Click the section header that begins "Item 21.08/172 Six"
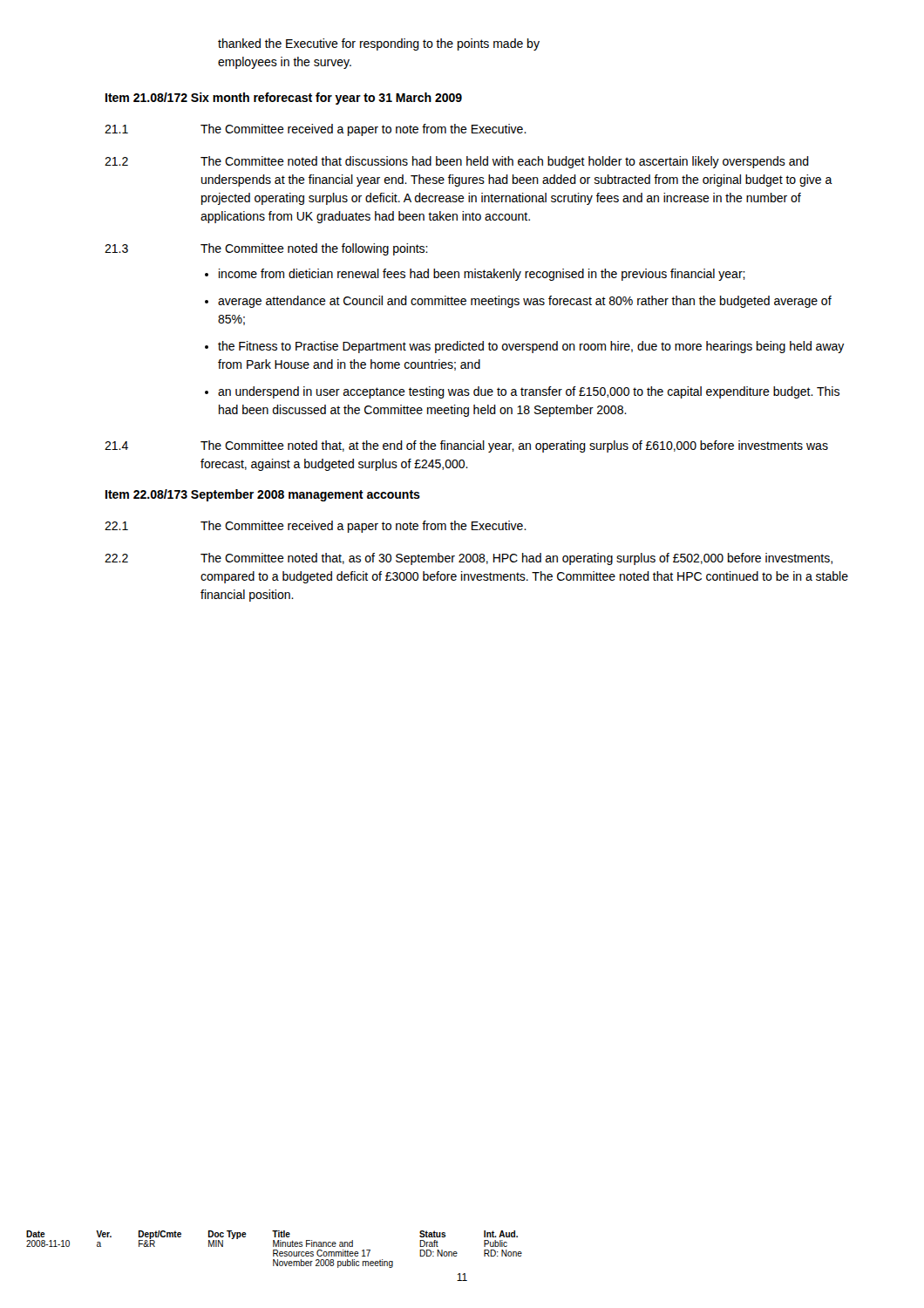Image resolution: width=924 pixels, height=1308 pixels. pyautogui.click(x=283, y=98)
